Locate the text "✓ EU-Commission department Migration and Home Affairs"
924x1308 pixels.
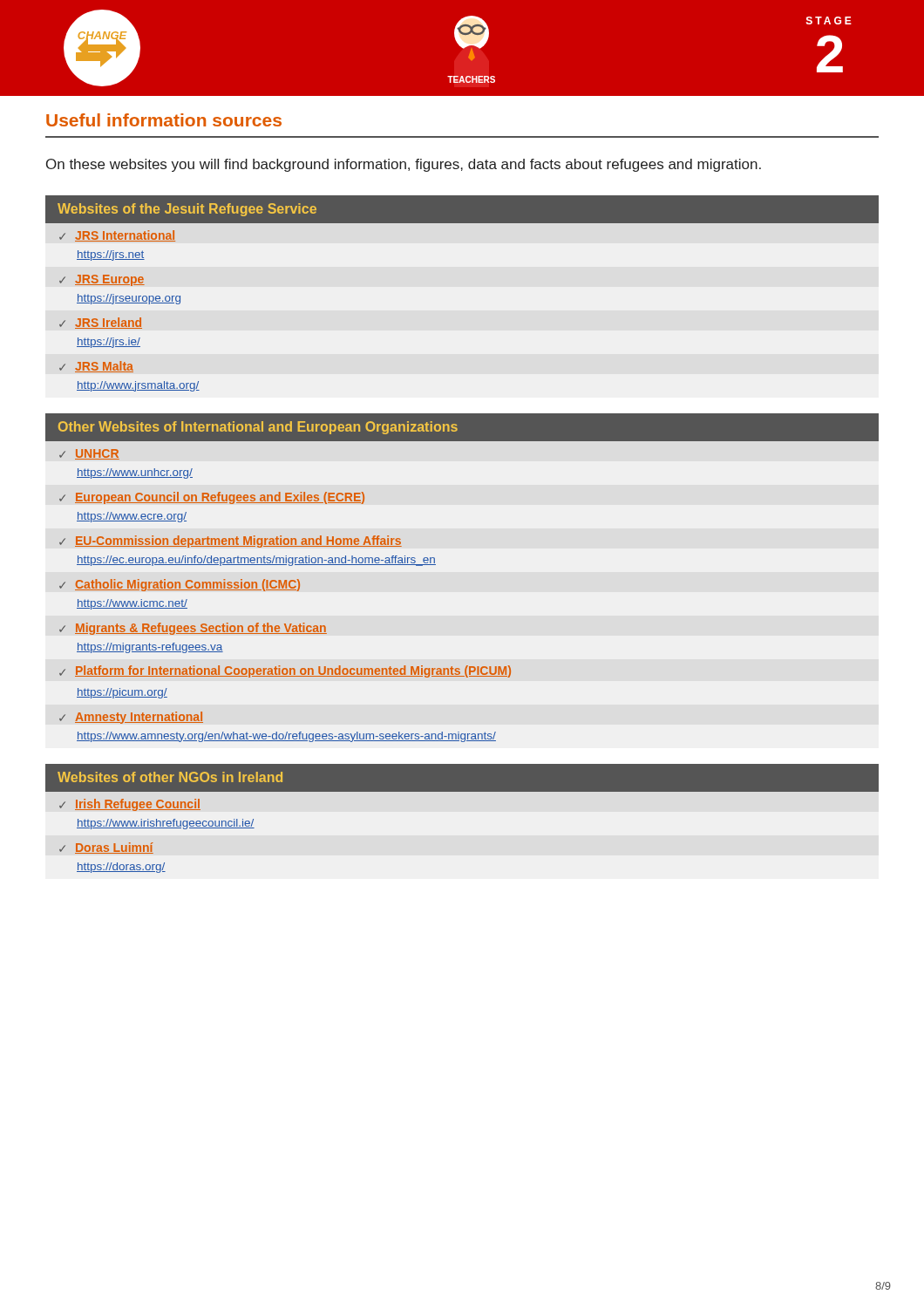click(229, 541)
